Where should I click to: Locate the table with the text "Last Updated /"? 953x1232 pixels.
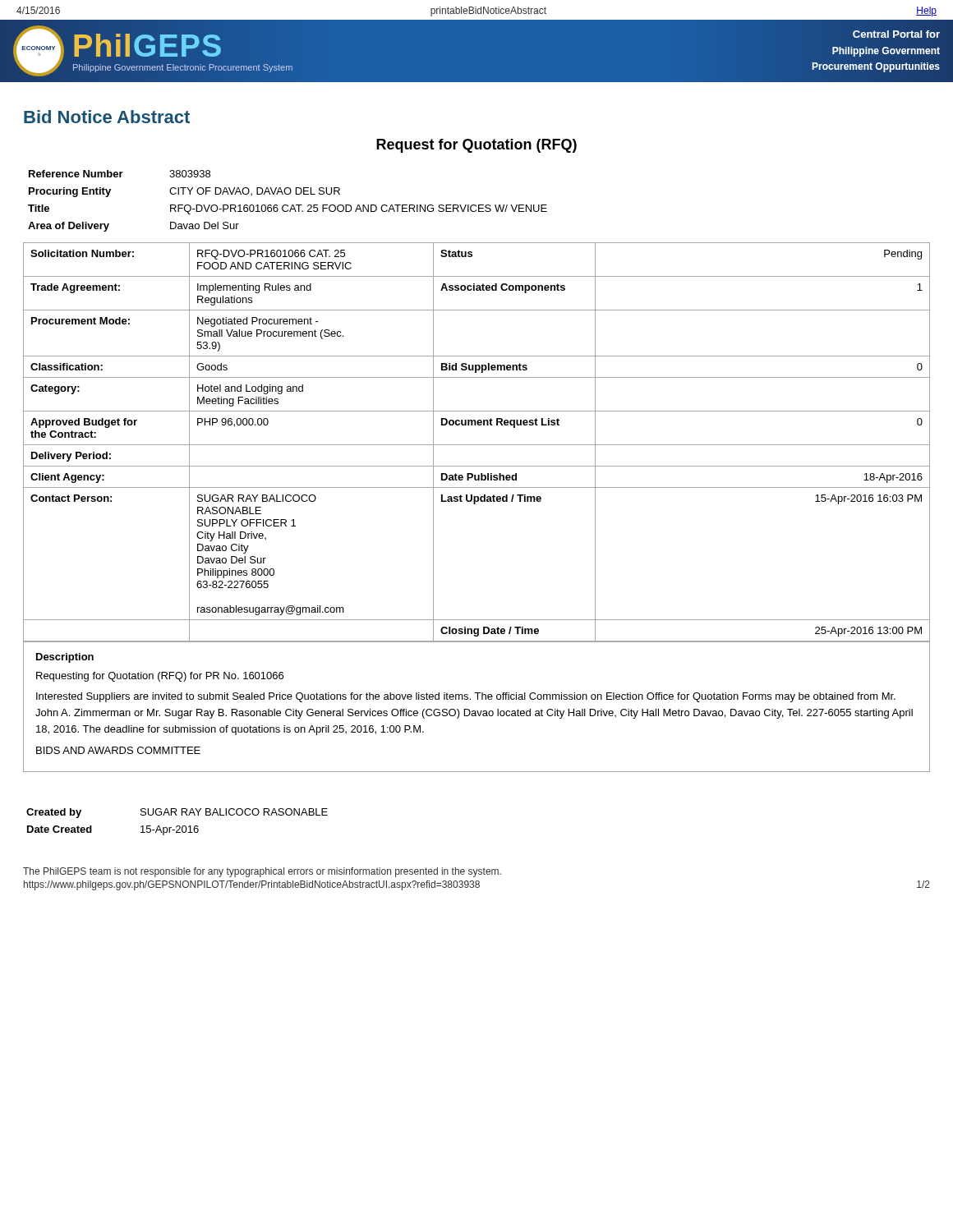476,442
